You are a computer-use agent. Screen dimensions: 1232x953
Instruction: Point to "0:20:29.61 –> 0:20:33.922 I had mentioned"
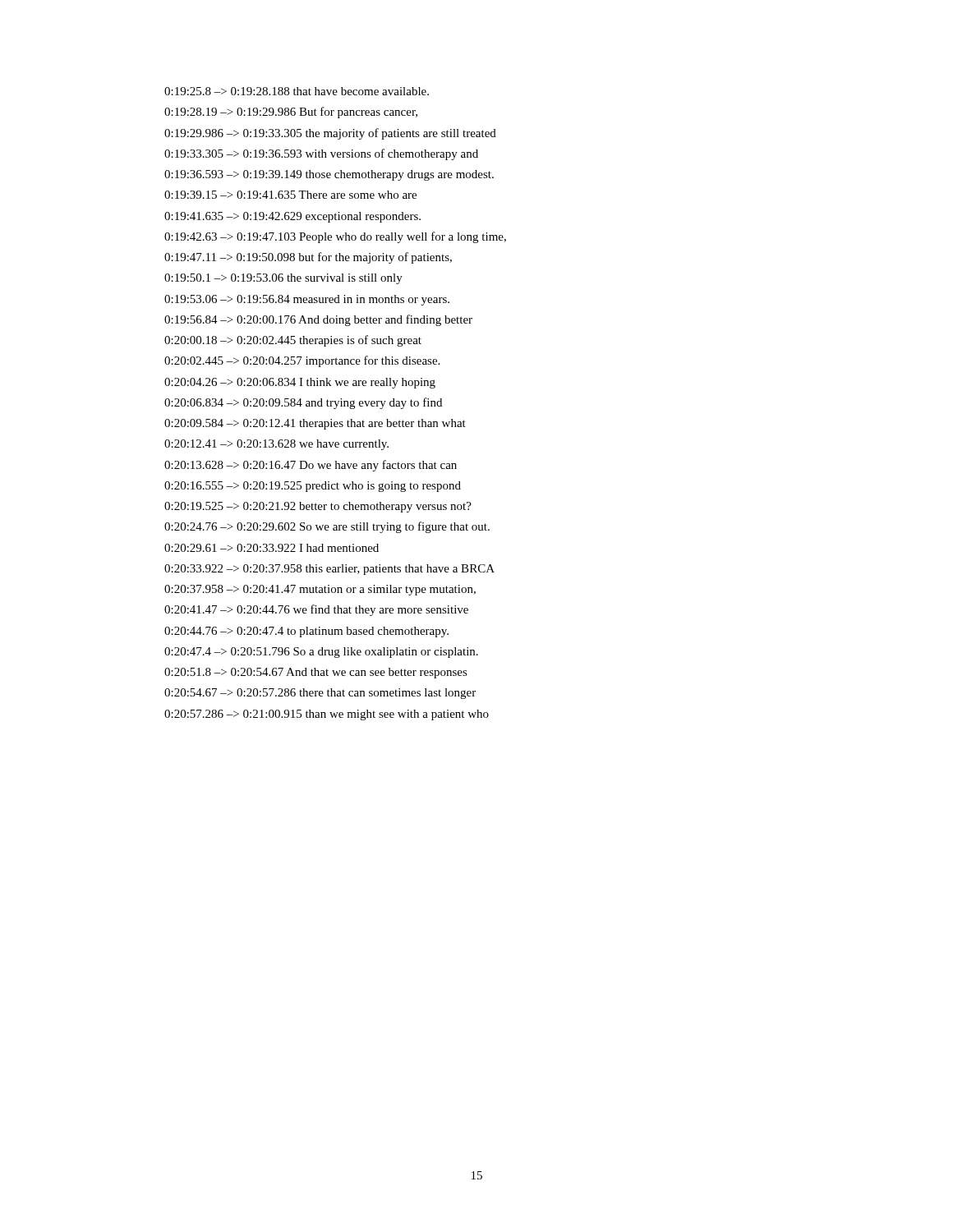[x=272, y=547]
